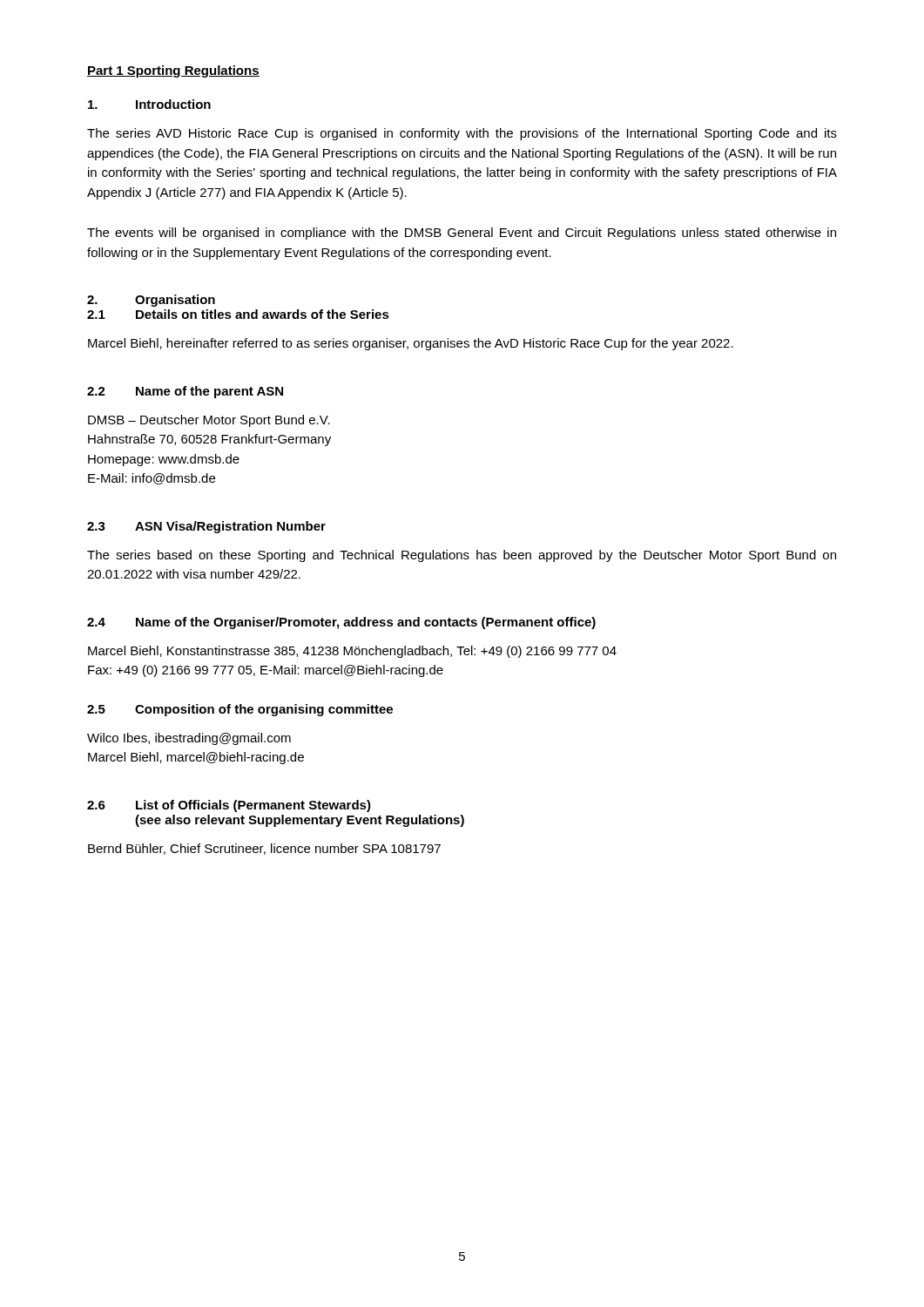The image size is (924, 1307).
Task: Click the passage that begins "Marcel Biehl, Konstantinstrasse 385, 41238"
Action: coord(462,660)
